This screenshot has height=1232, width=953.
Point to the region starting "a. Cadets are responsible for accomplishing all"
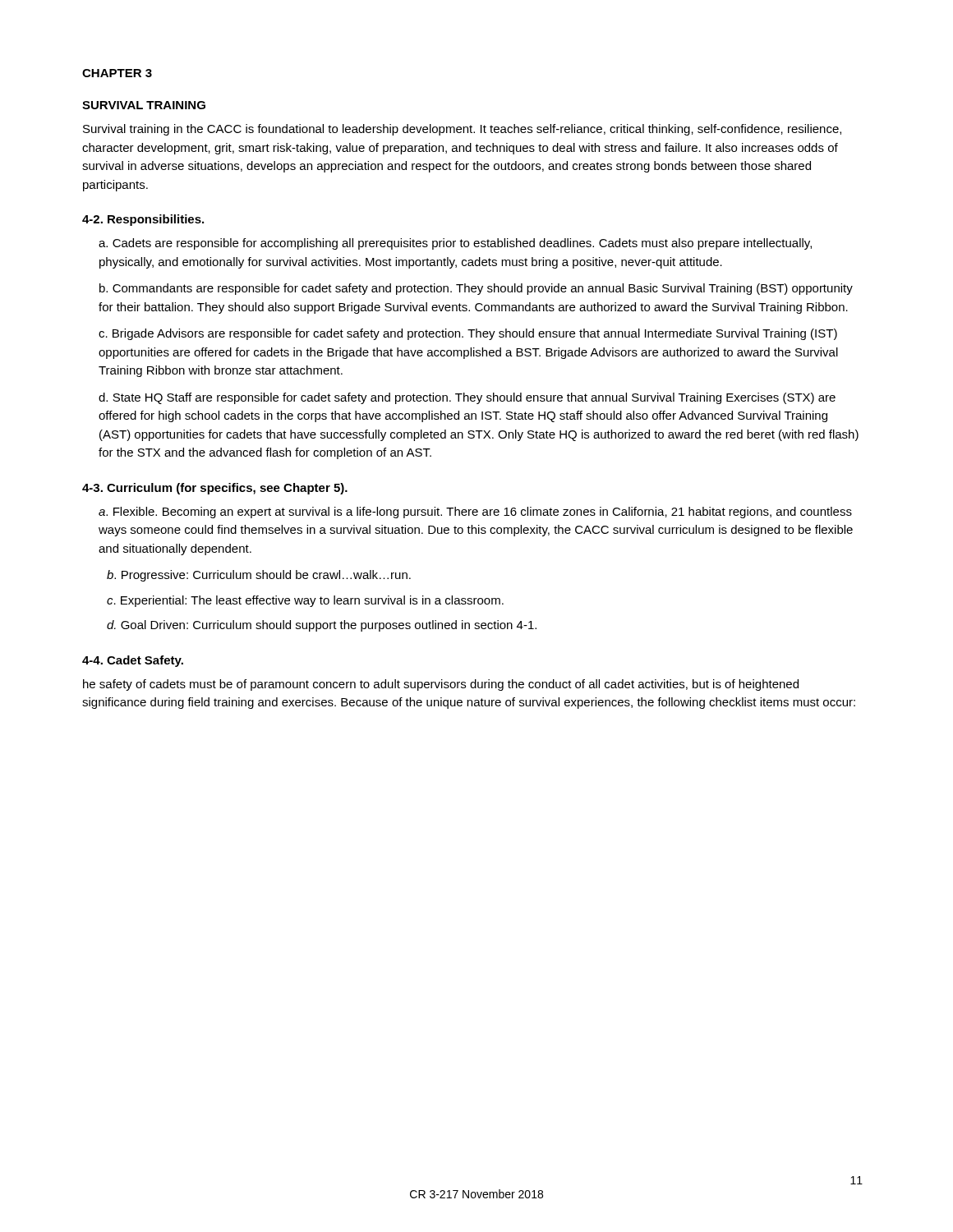[x=456, y=252]
